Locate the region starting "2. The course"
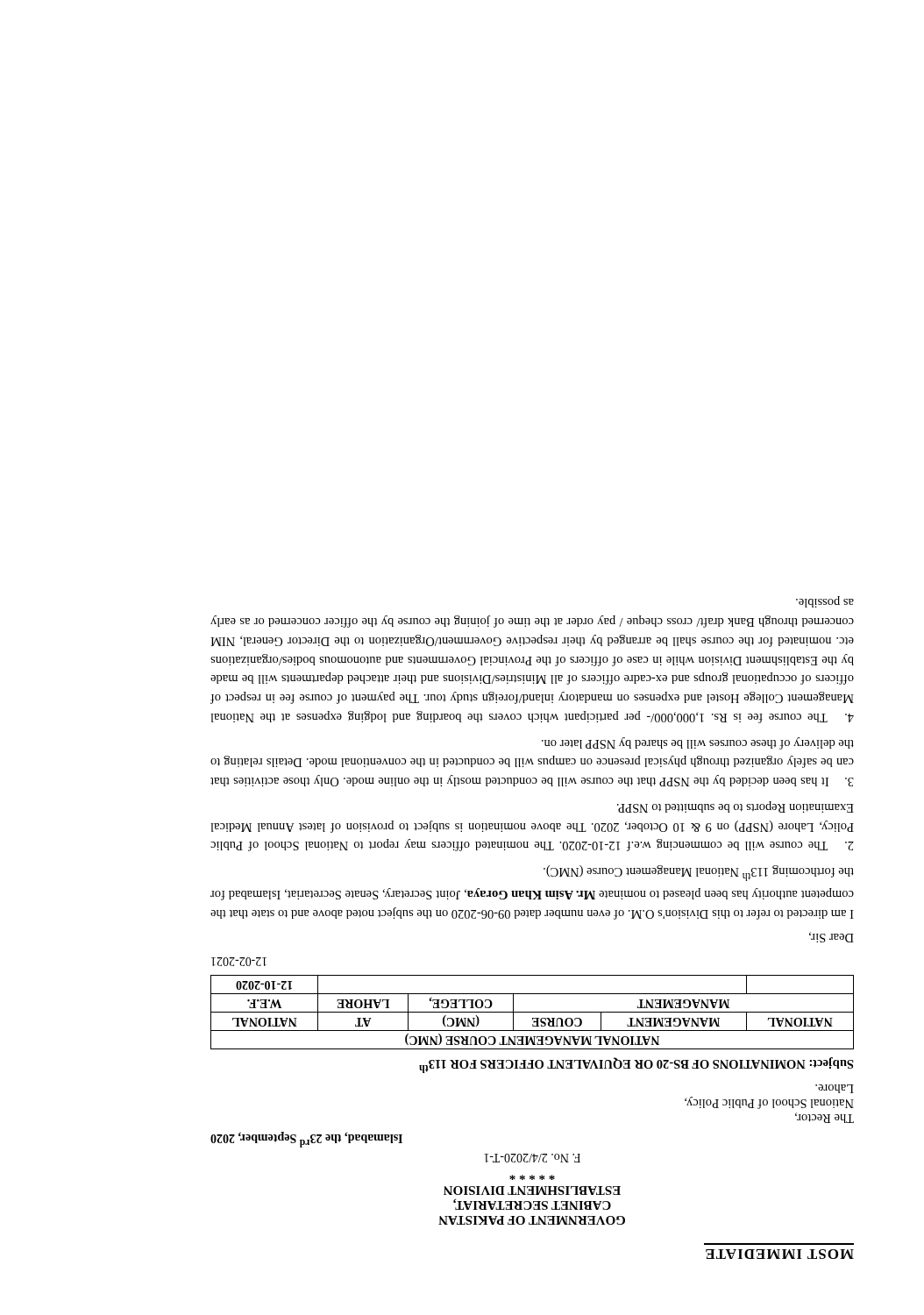This screenshot has width=924, height=1315. (532, 828)
